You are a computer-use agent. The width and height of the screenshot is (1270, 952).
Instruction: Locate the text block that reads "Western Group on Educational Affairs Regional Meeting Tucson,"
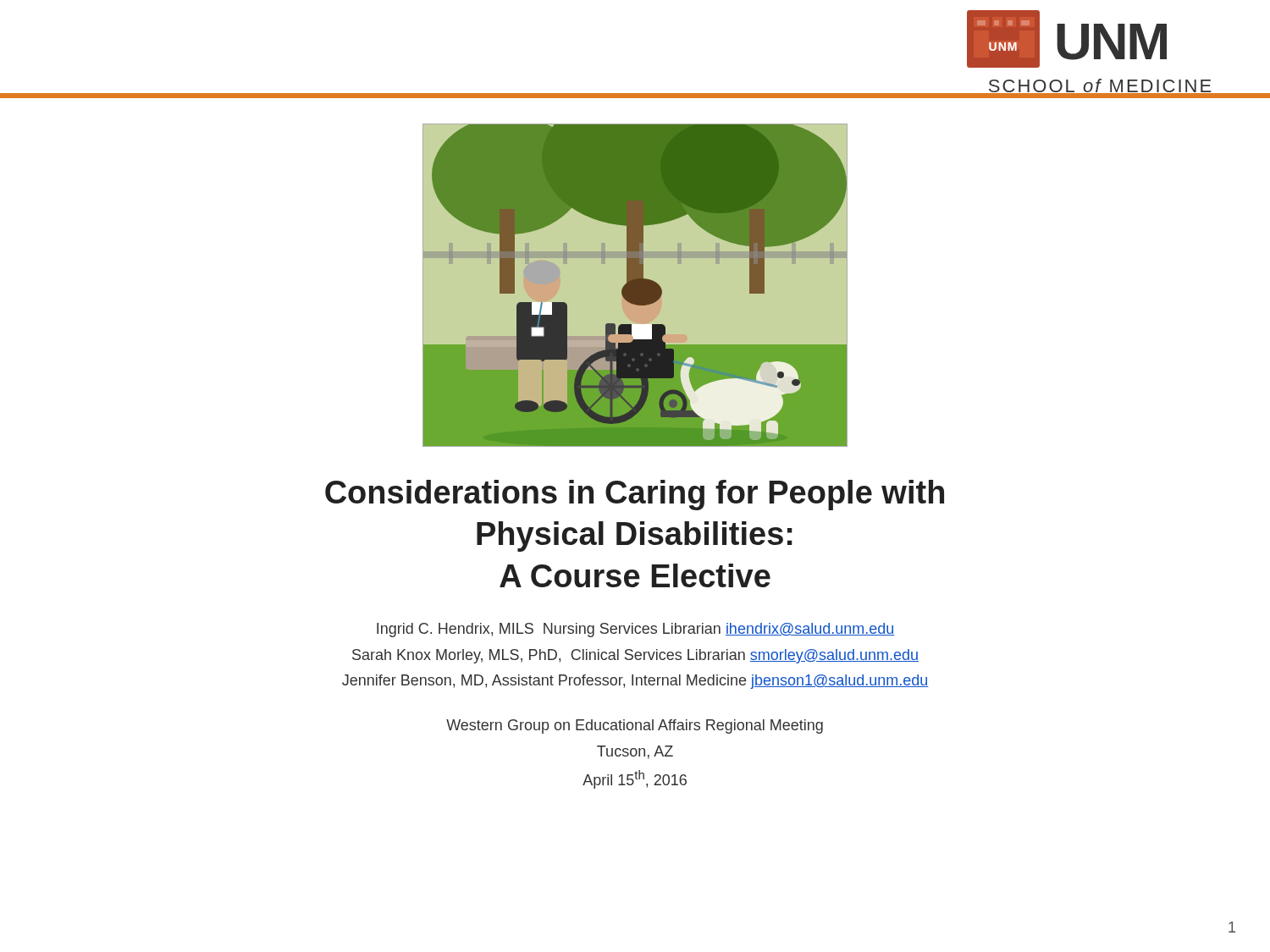[x=635, y=753]
